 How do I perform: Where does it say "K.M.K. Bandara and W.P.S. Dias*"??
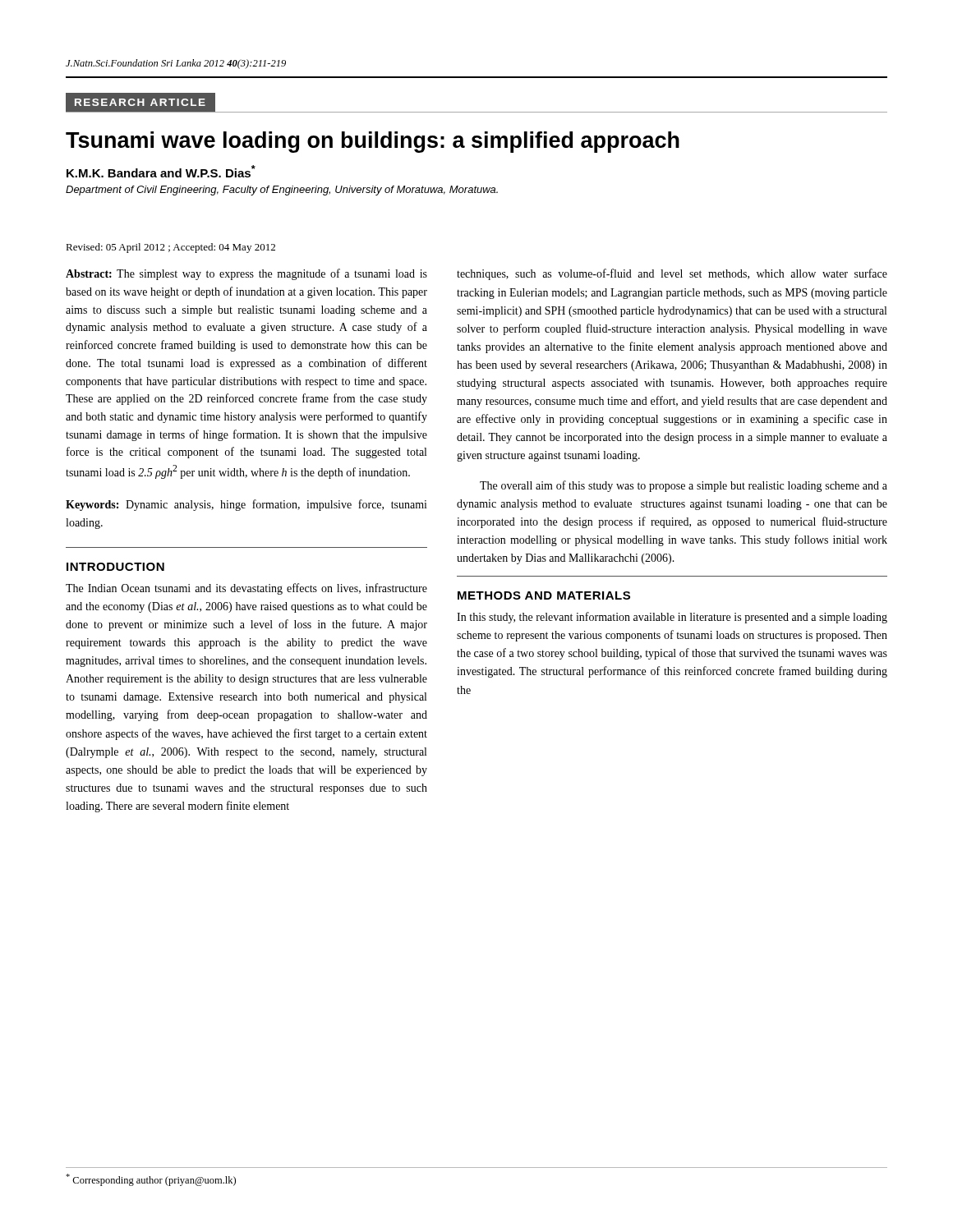click(x=160, y=172)
